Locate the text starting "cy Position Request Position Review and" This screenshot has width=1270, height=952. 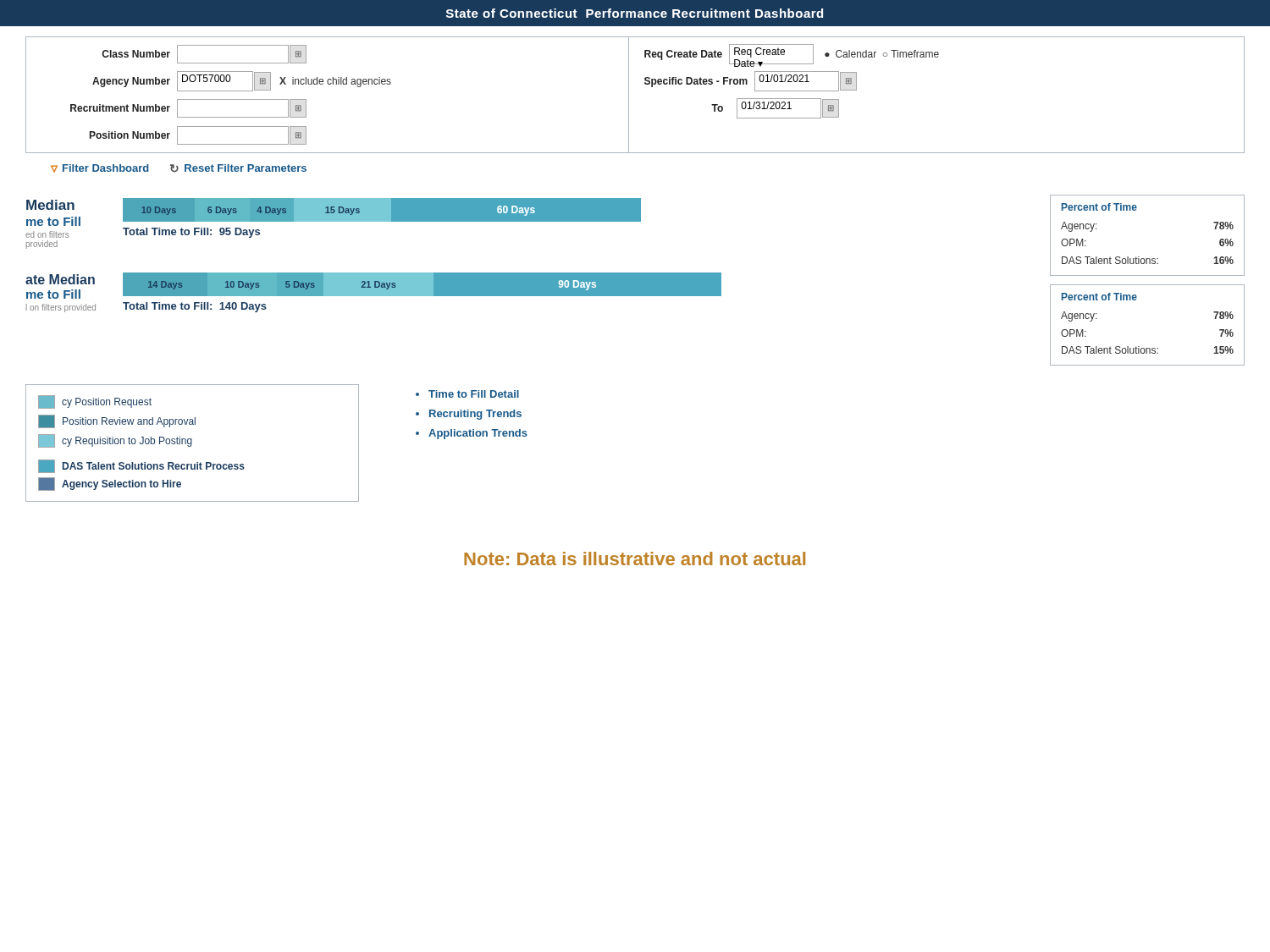point(190,443)
